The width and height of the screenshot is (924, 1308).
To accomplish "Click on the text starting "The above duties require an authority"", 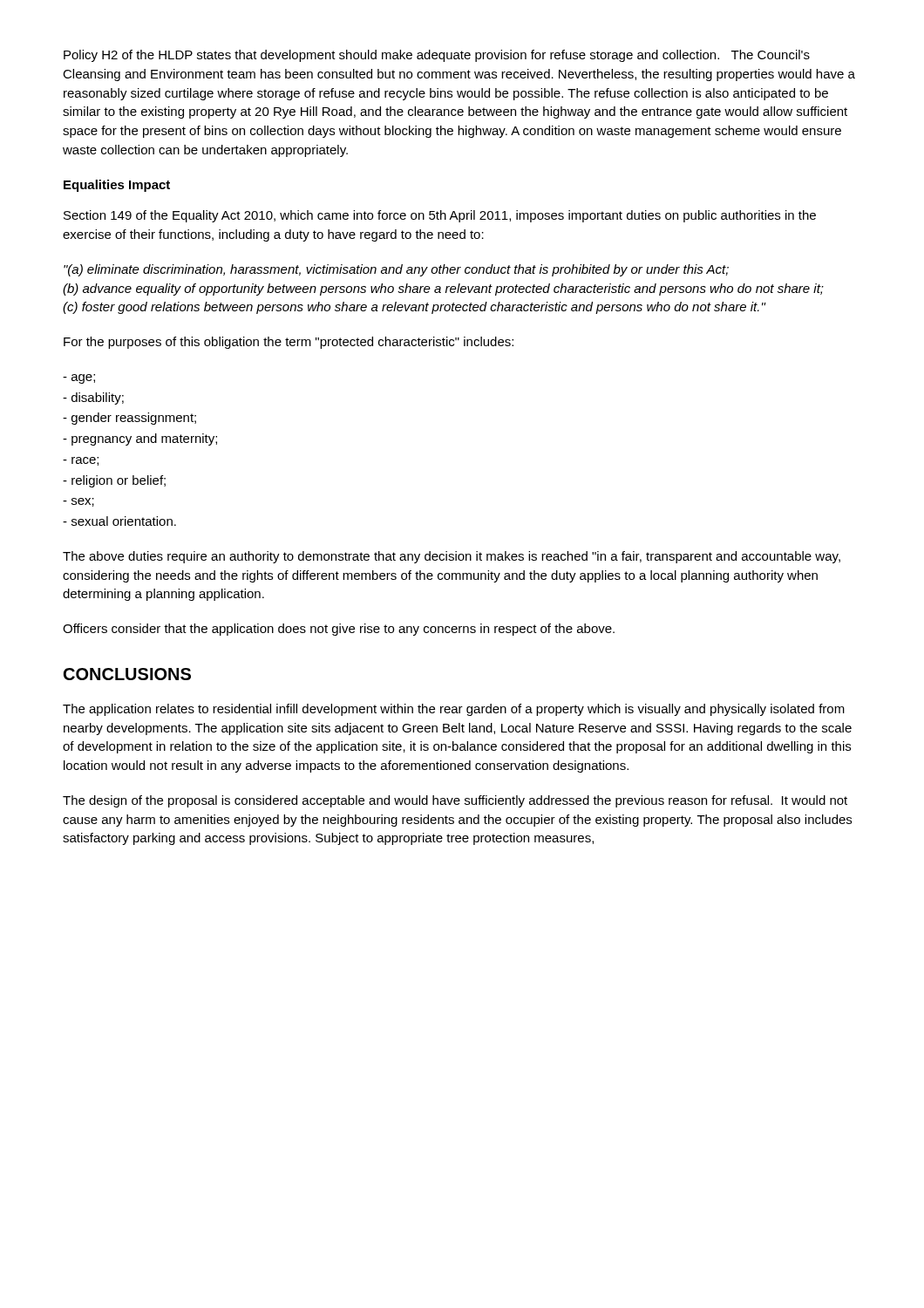I will click(x=452, y=575).
